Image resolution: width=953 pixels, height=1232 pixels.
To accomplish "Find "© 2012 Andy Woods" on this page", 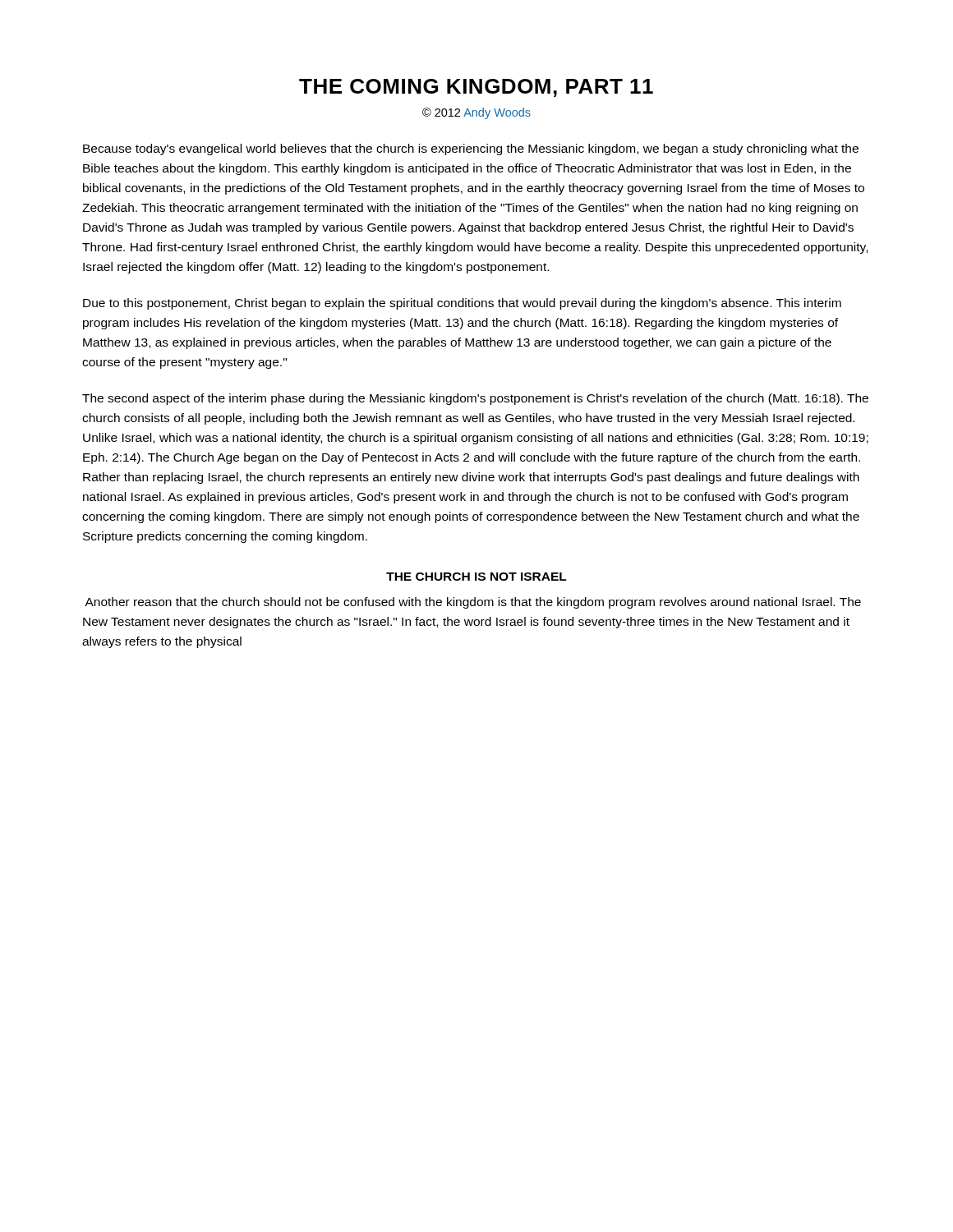I will click(x=476, y=113).
